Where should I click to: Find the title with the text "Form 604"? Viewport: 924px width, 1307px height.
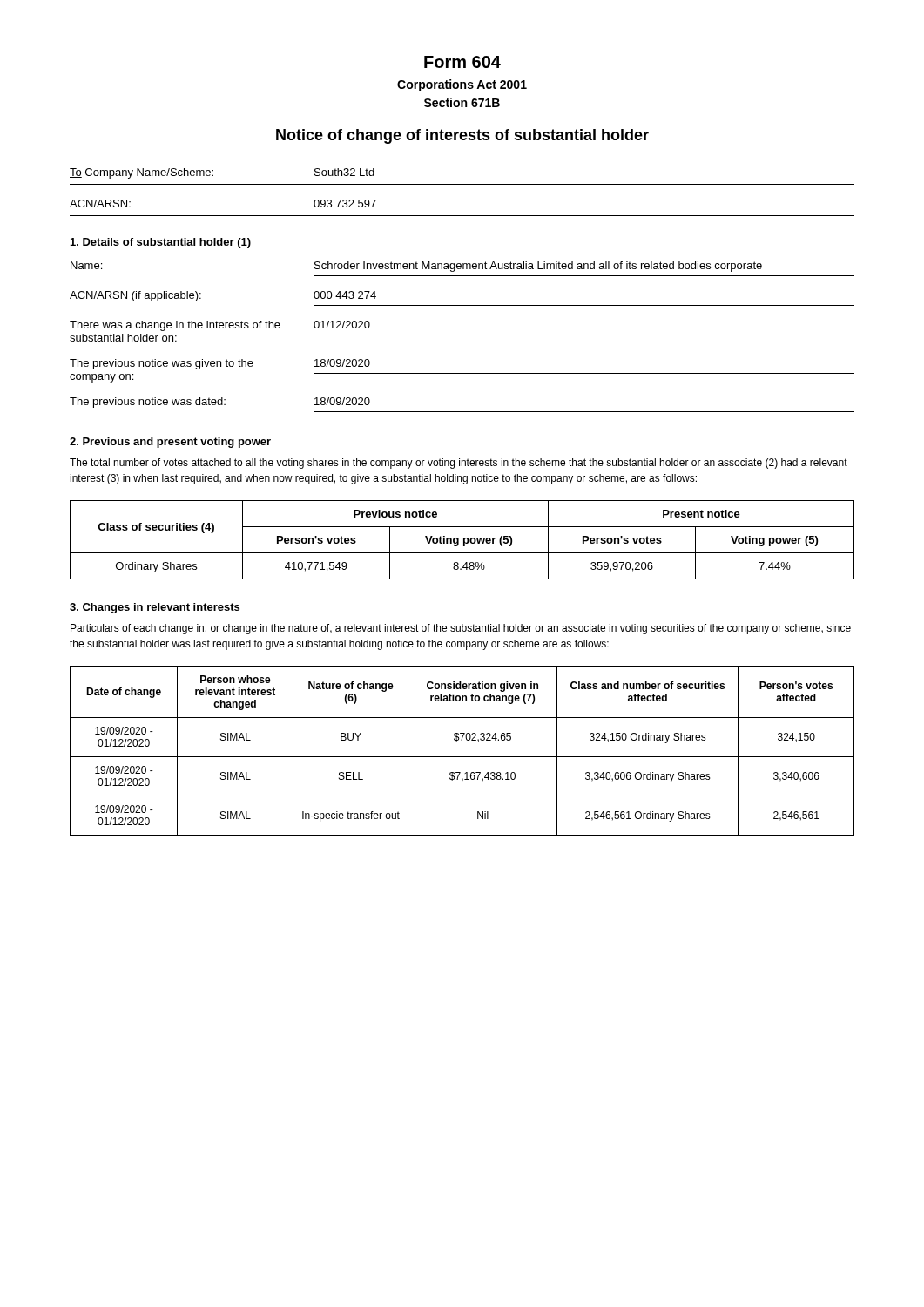462,62
